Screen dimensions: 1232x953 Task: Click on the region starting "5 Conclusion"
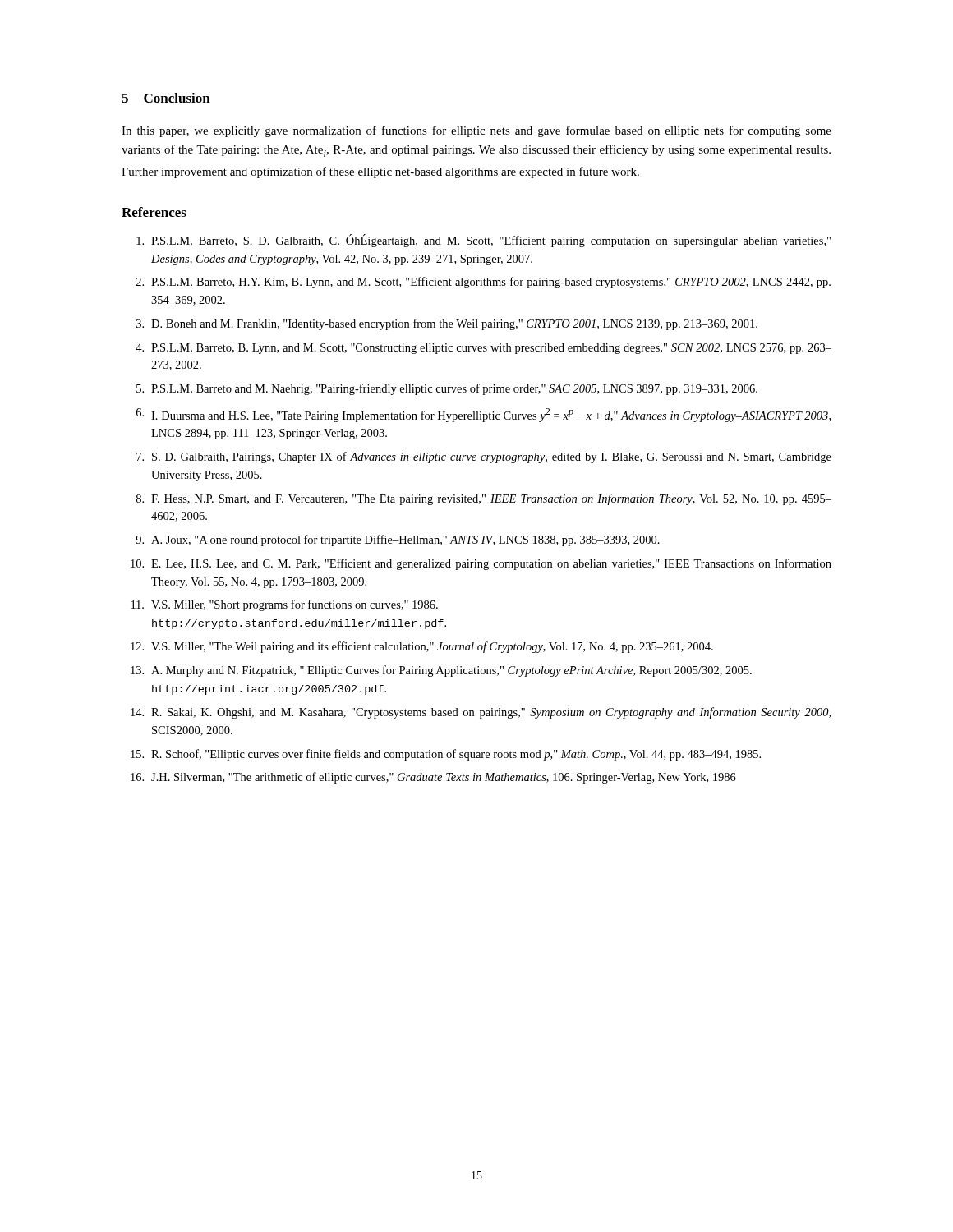coord(166,99)
